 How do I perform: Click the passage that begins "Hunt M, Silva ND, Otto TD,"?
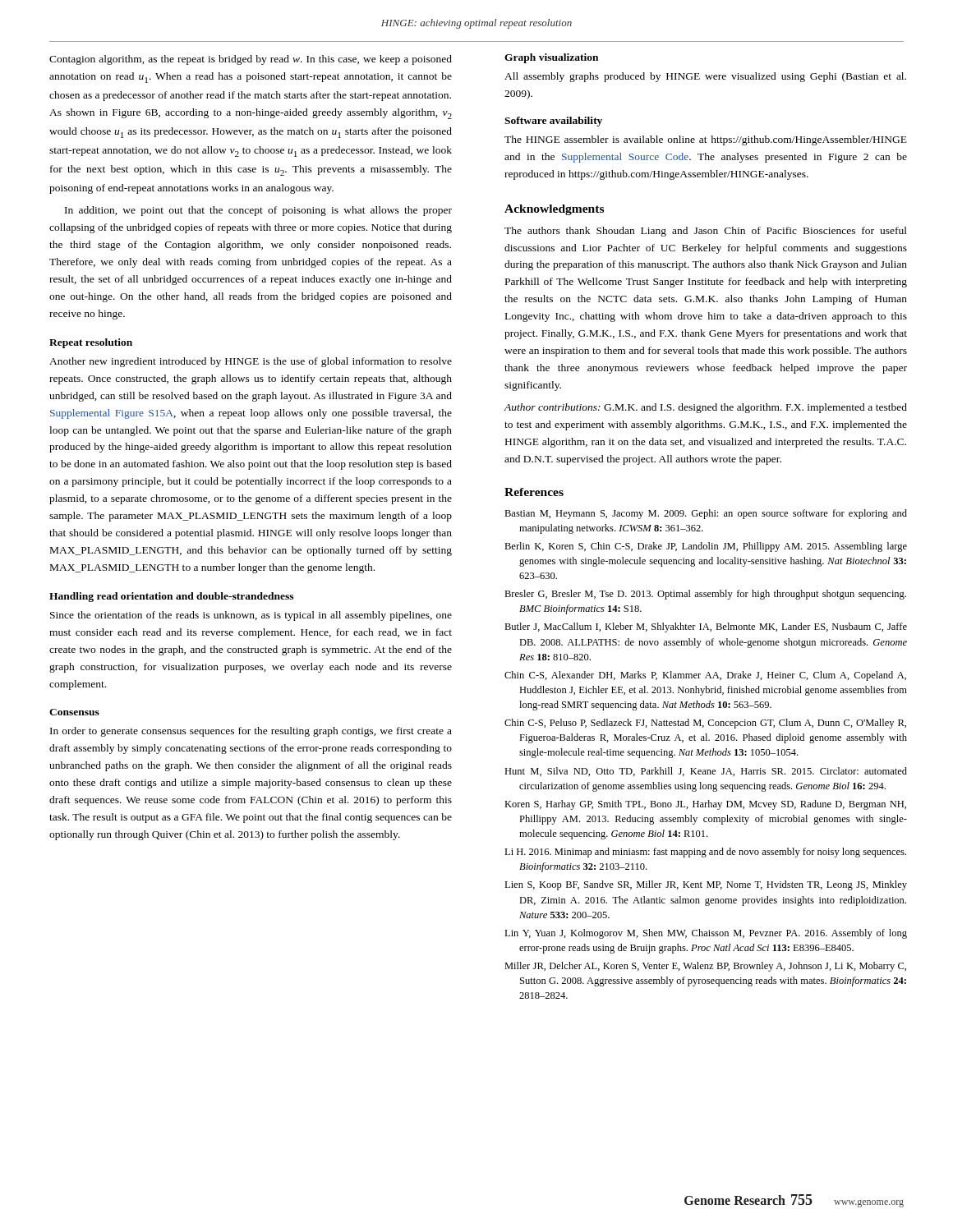tap(706, 778)
